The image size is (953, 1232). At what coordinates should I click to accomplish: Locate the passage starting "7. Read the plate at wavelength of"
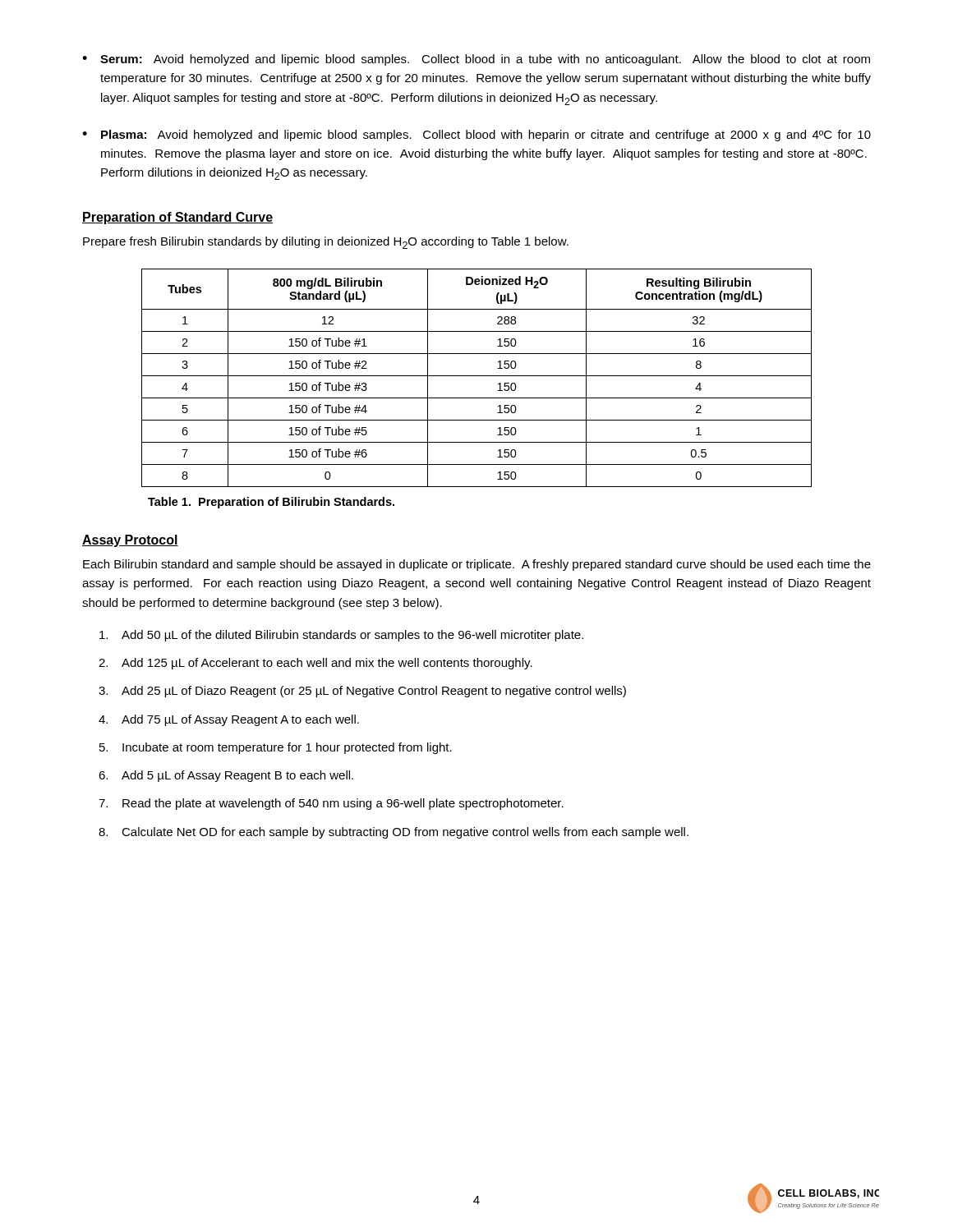click(x=485, y=803)
